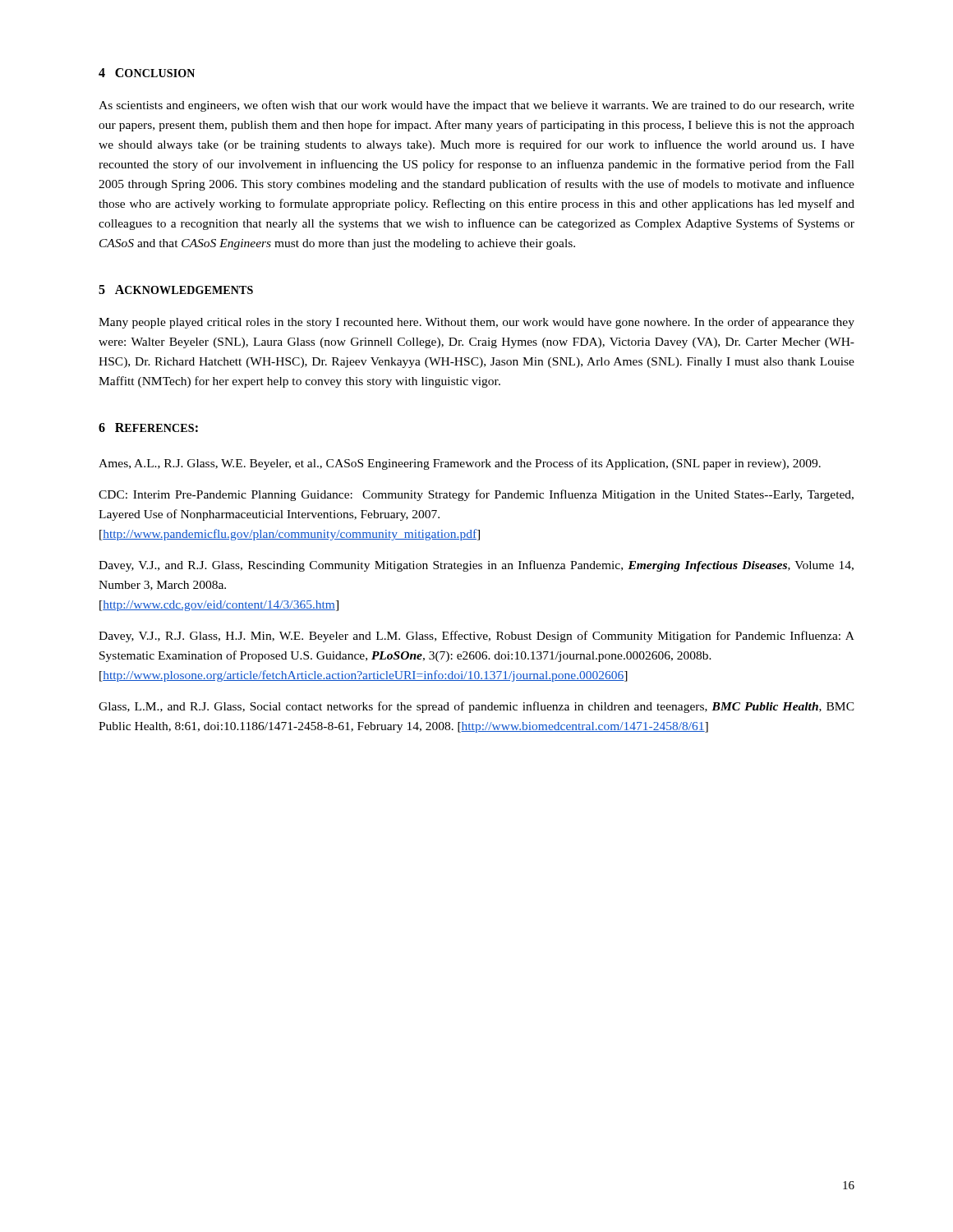Navigate to the element starting "Many people played critical roles in"
This screenshot has height=1232, width=953.
[x=476, y=351]
